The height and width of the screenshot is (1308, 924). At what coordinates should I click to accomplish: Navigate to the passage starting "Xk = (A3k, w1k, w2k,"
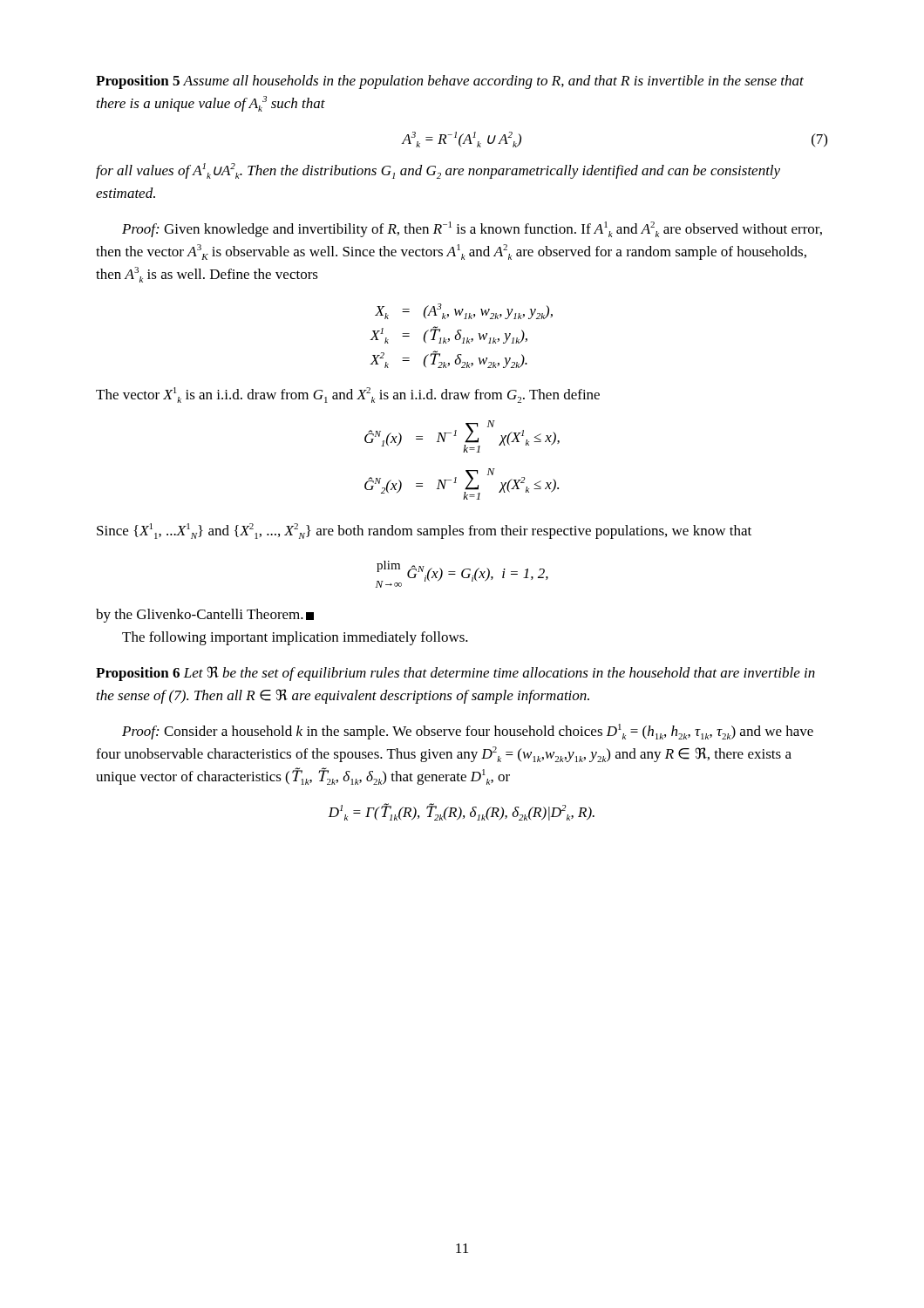click(462, 336)
